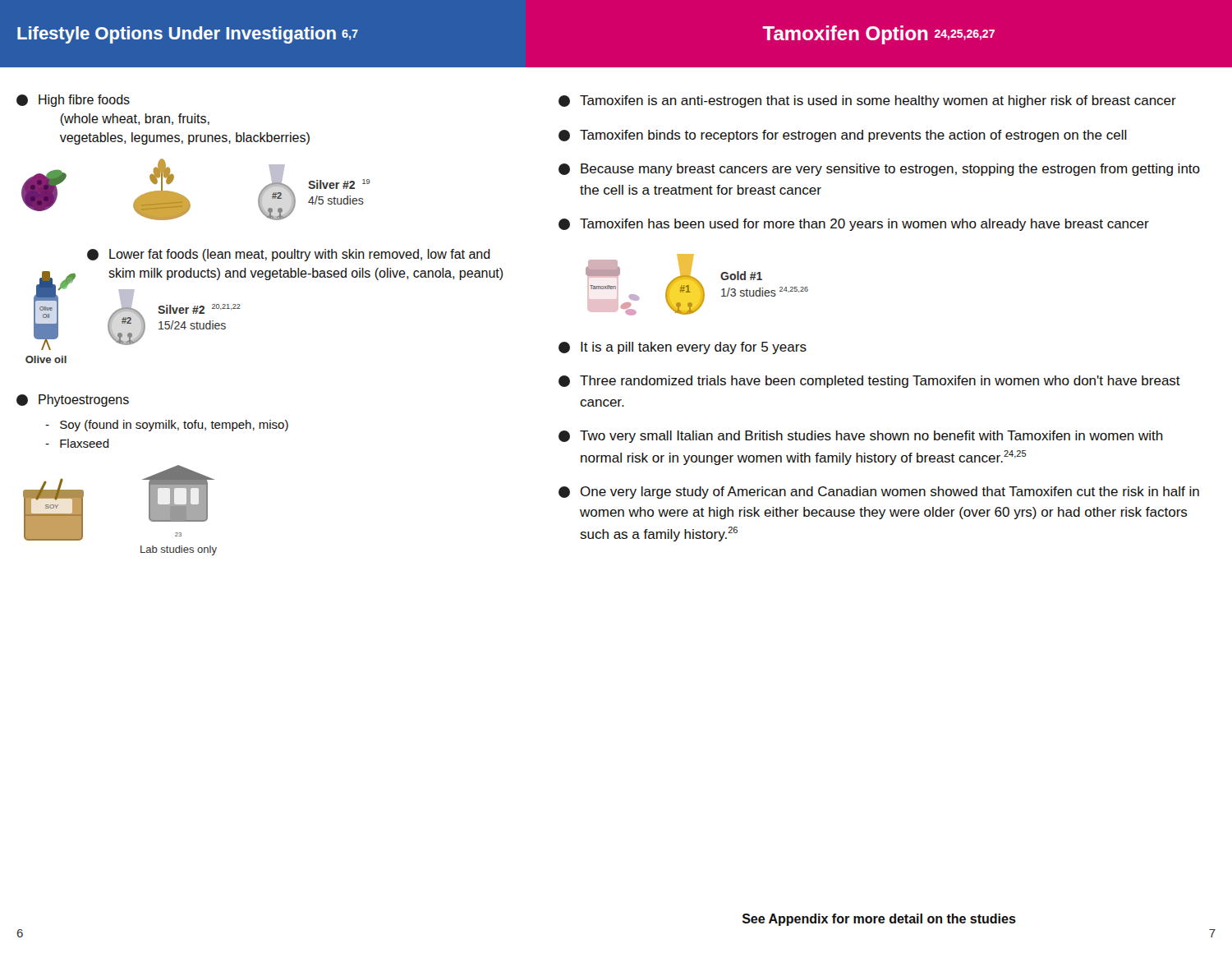Where is the passage that starts "Because many breast"?

tap(883, 179)
